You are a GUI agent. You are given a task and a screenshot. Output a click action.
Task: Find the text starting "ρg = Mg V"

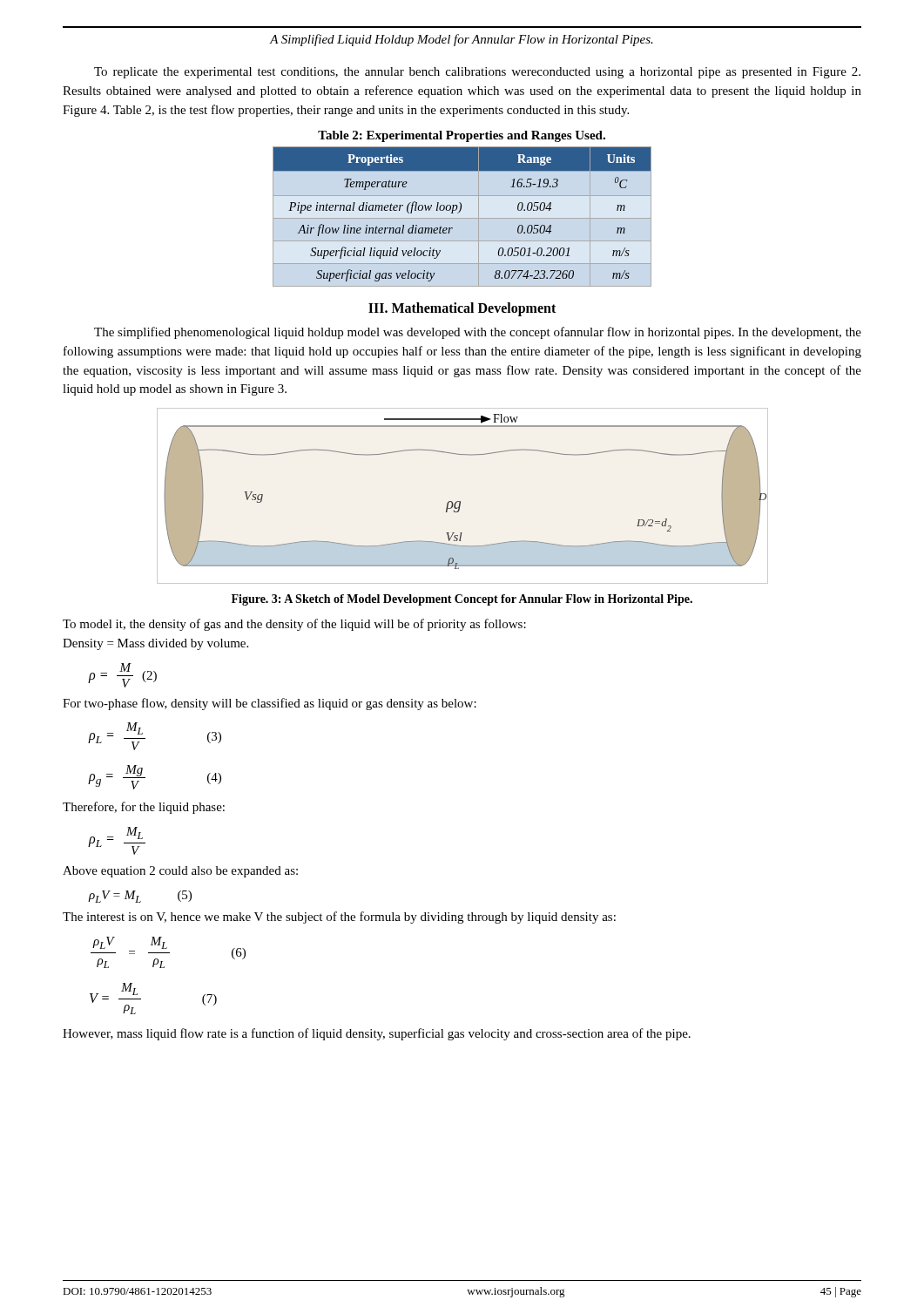point(155,778)
